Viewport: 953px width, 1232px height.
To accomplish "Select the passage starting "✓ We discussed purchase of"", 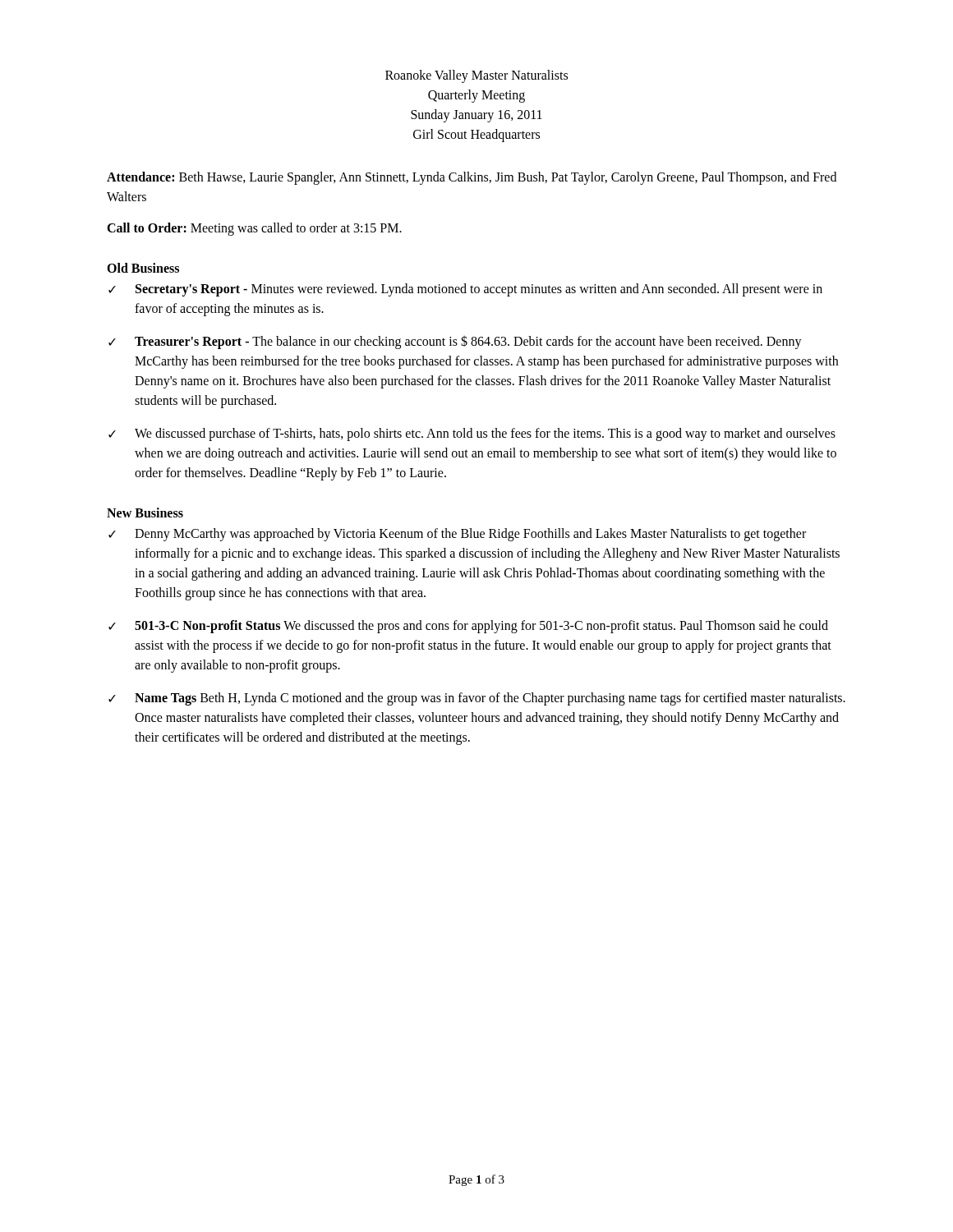I will (476, 453).
